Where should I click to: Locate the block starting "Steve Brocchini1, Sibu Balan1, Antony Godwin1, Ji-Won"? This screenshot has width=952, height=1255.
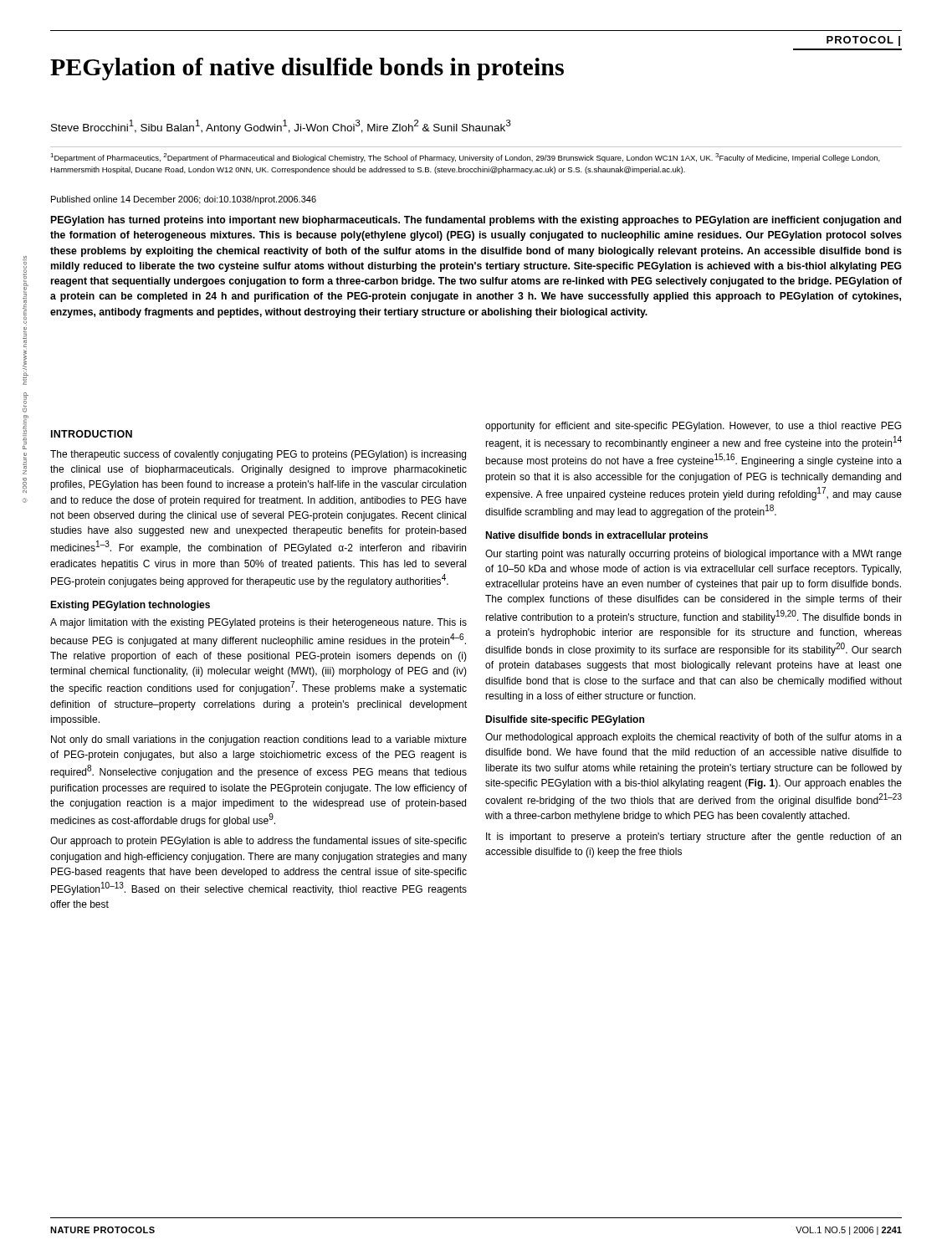coord(281,126)
